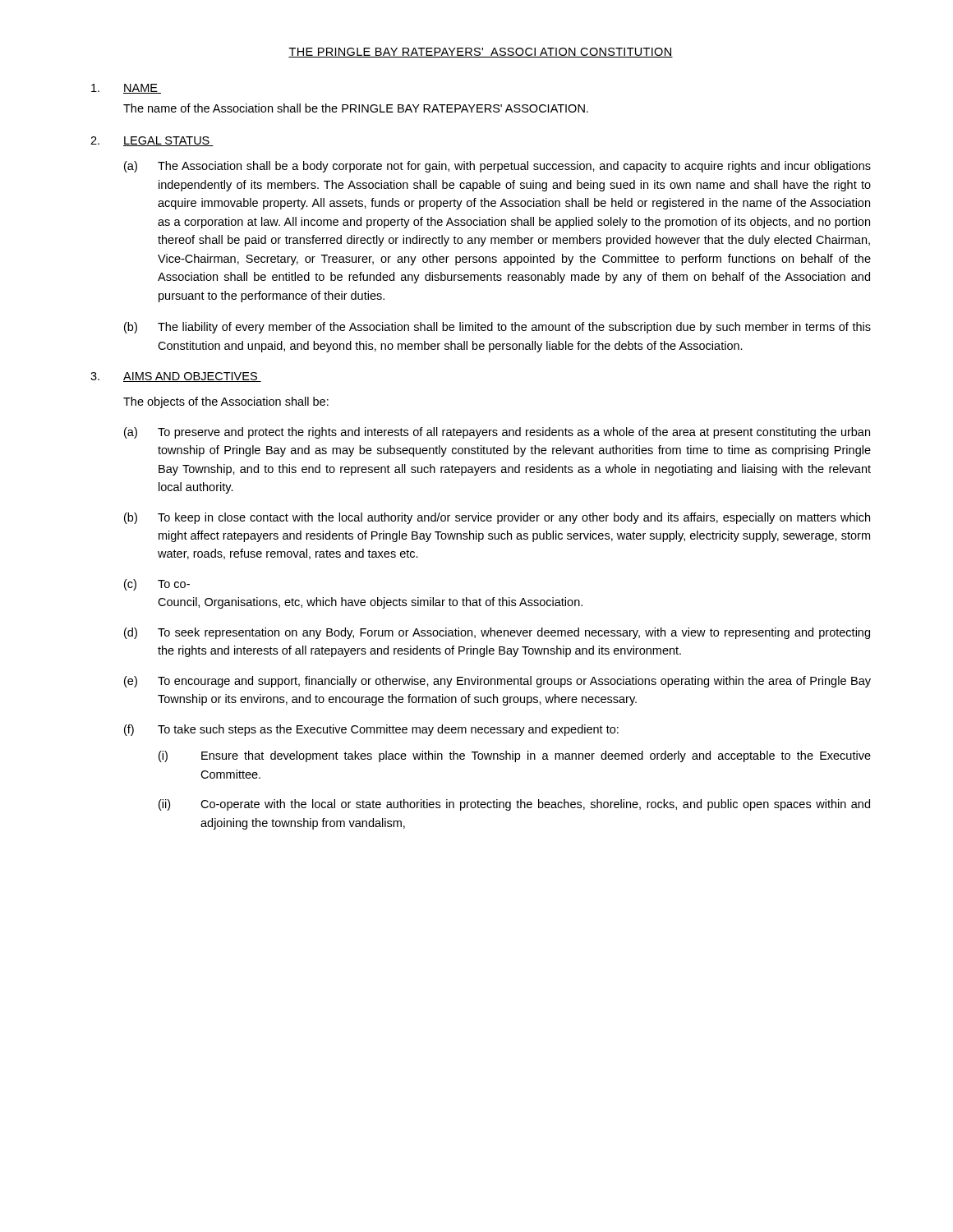Locate the region starting "(e) To encourage and"
This screenshot has height=1232, width=953.
click(497, 690)
